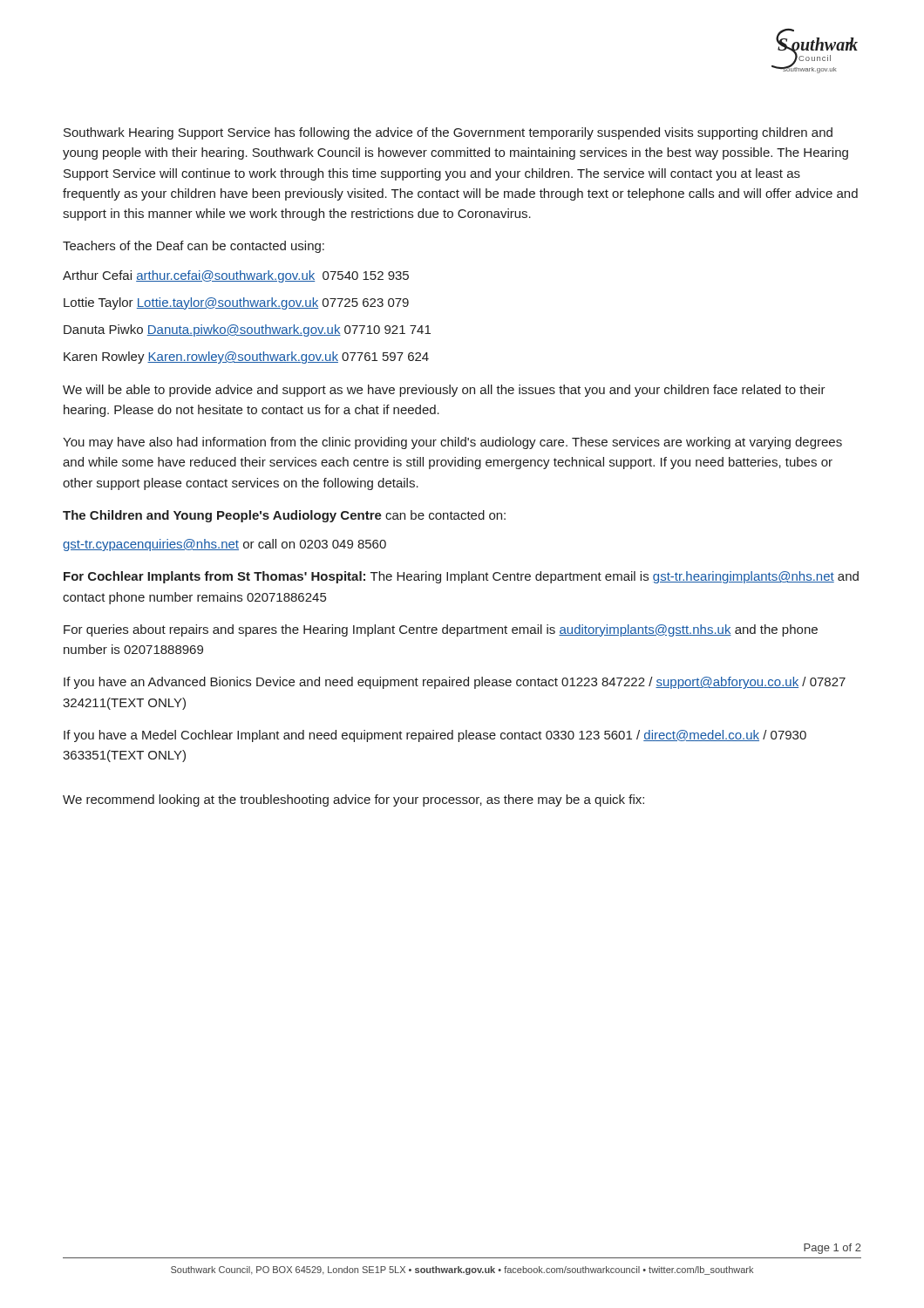This screenshot has width=924, height=1308.
Task: Locate the text "Lottie Taylor Lottie.taylor@southwark.gov.uk 07725 623 079"
Action: pyautogui.click(x=236, y=302)
